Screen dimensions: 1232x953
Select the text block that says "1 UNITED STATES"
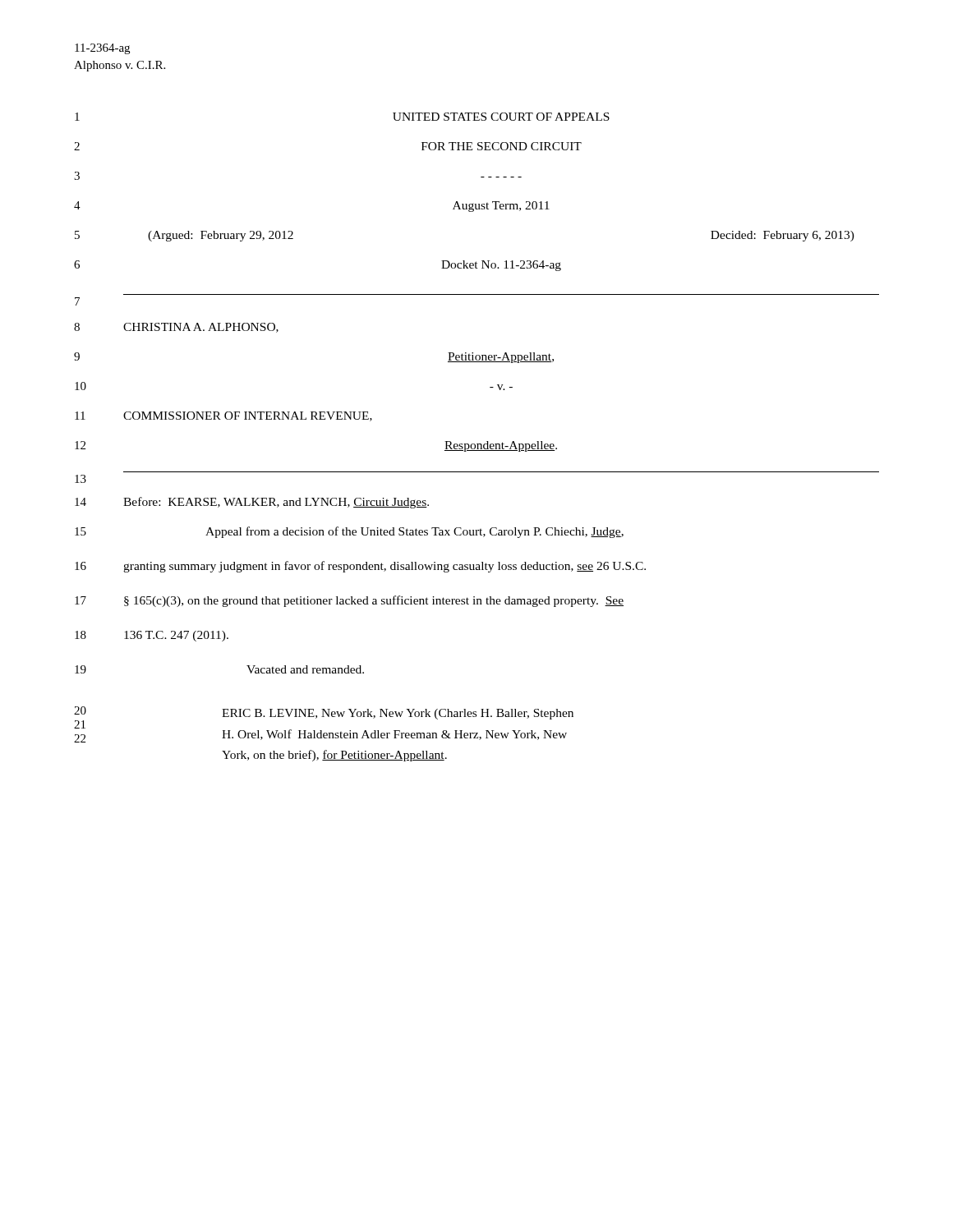point(476,117)
